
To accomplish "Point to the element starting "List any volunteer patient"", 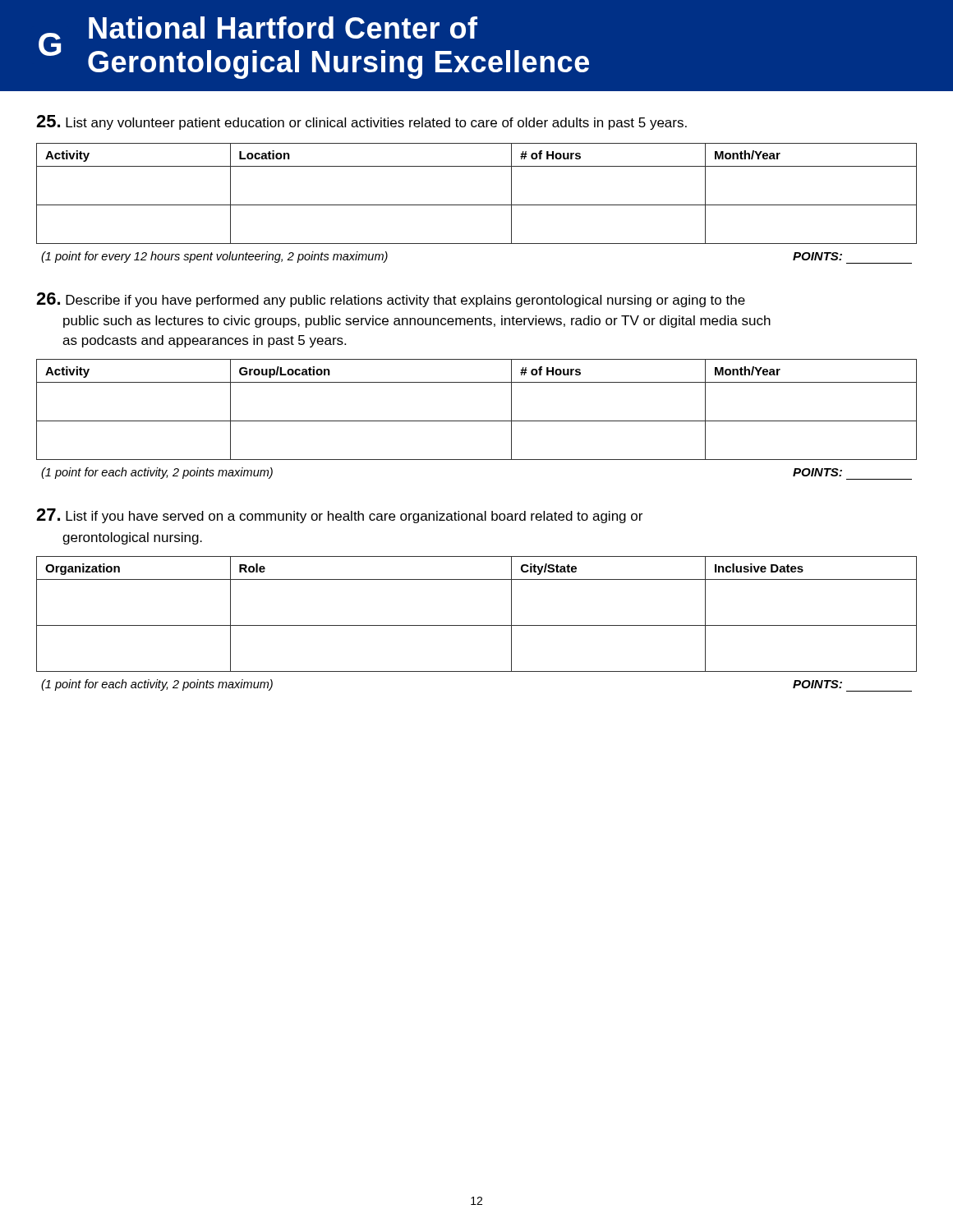I will pyautogui.click(x=362, y=121).
